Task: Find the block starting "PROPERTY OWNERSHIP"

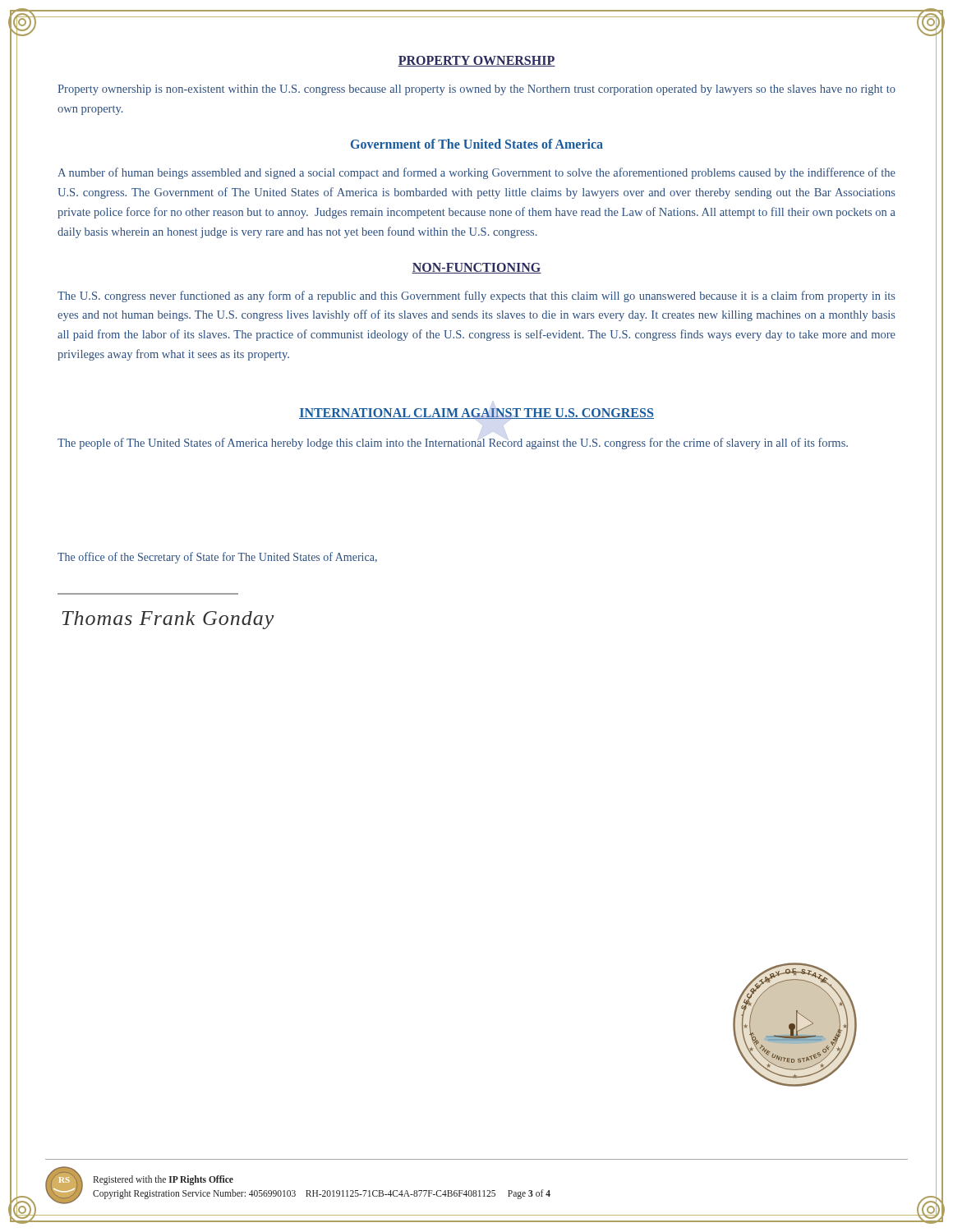Action: click(x=476, y=60)
